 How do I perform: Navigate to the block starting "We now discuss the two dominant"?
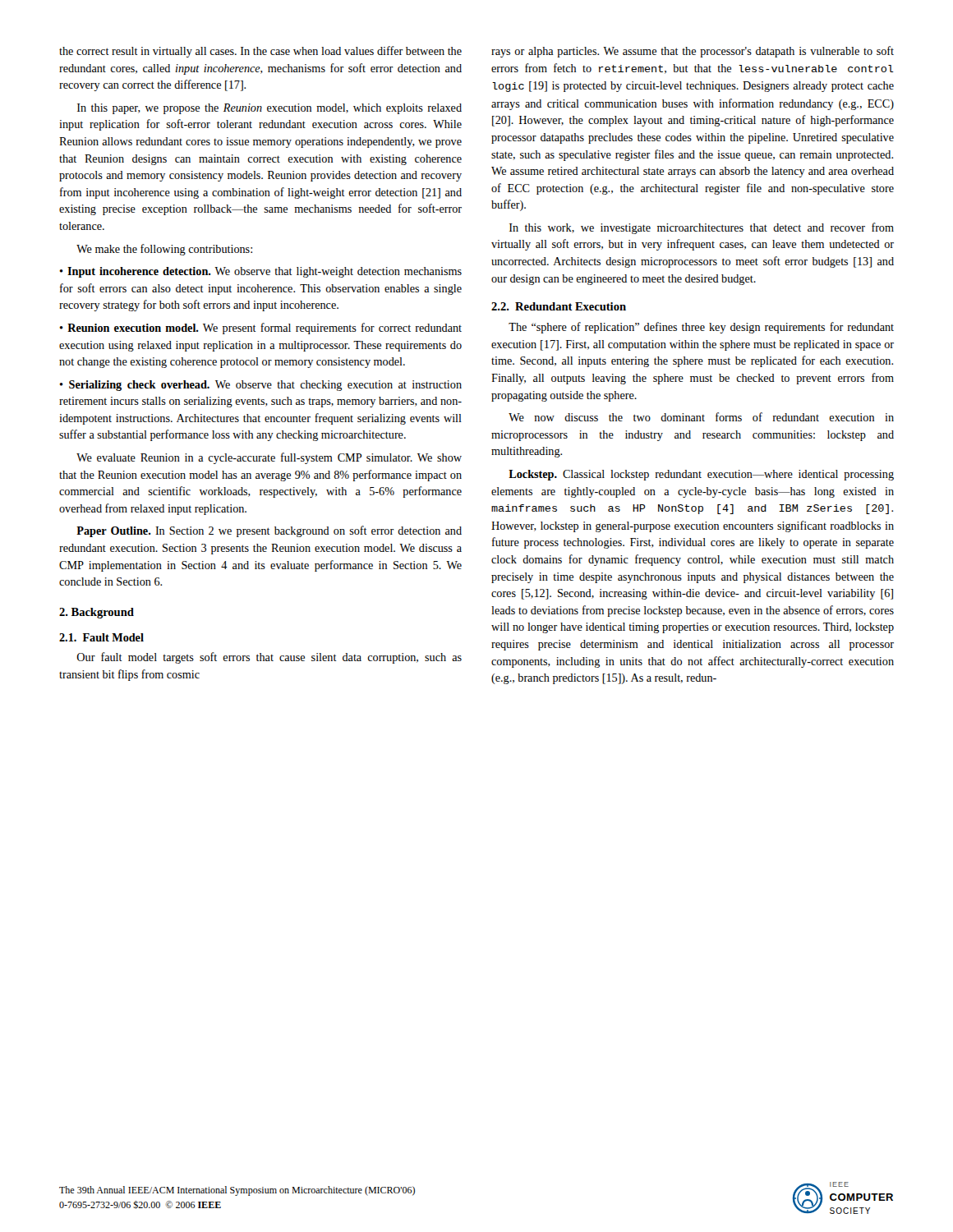coord(693,435)
